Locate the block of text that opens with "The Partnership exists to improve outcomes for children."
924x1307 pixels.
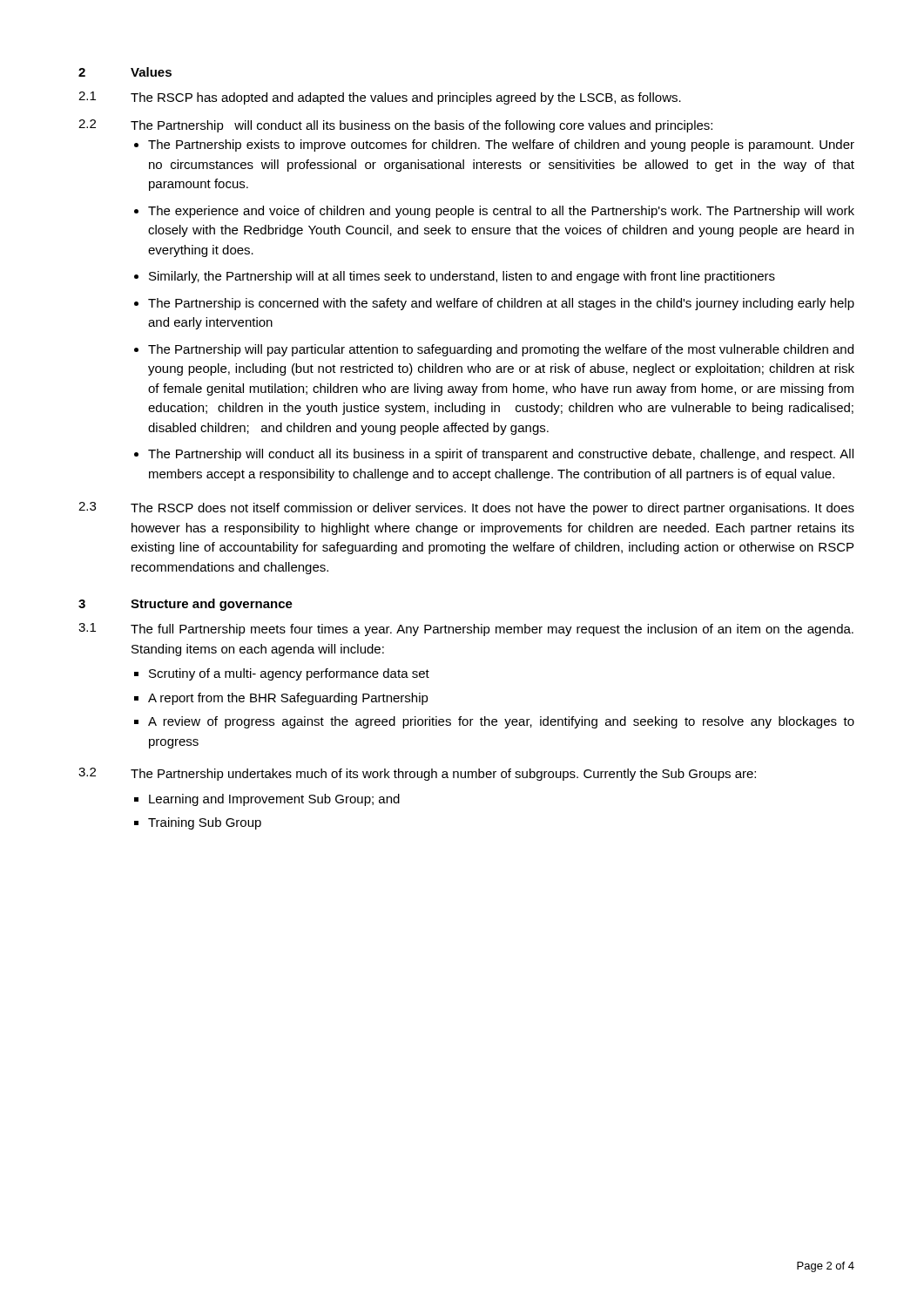(x=501, y=164)
